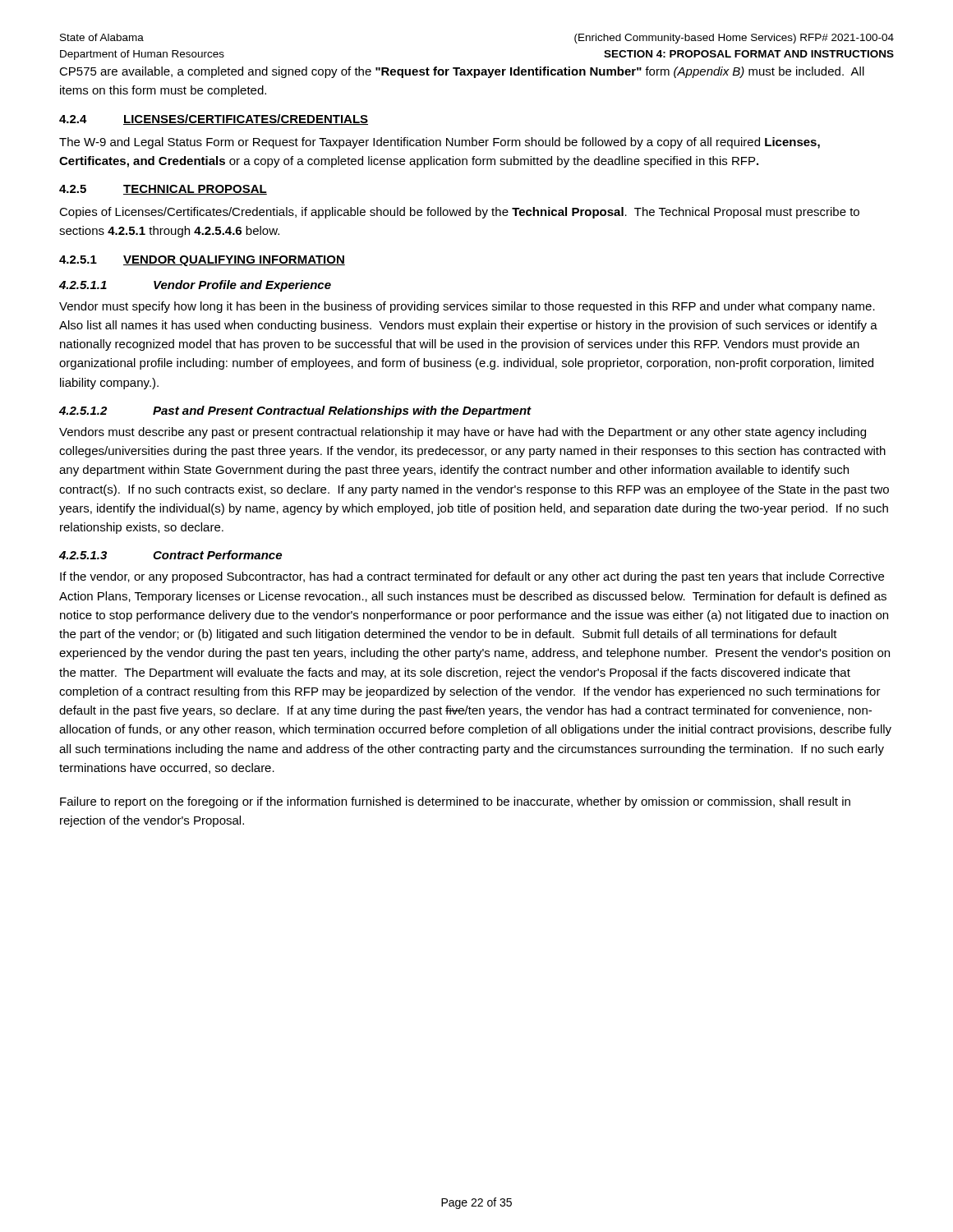Point to the section header beginning "4.2.5.1.1 Vendor Profile and"
Screen dimensions: 1232x953
point(195,284)
